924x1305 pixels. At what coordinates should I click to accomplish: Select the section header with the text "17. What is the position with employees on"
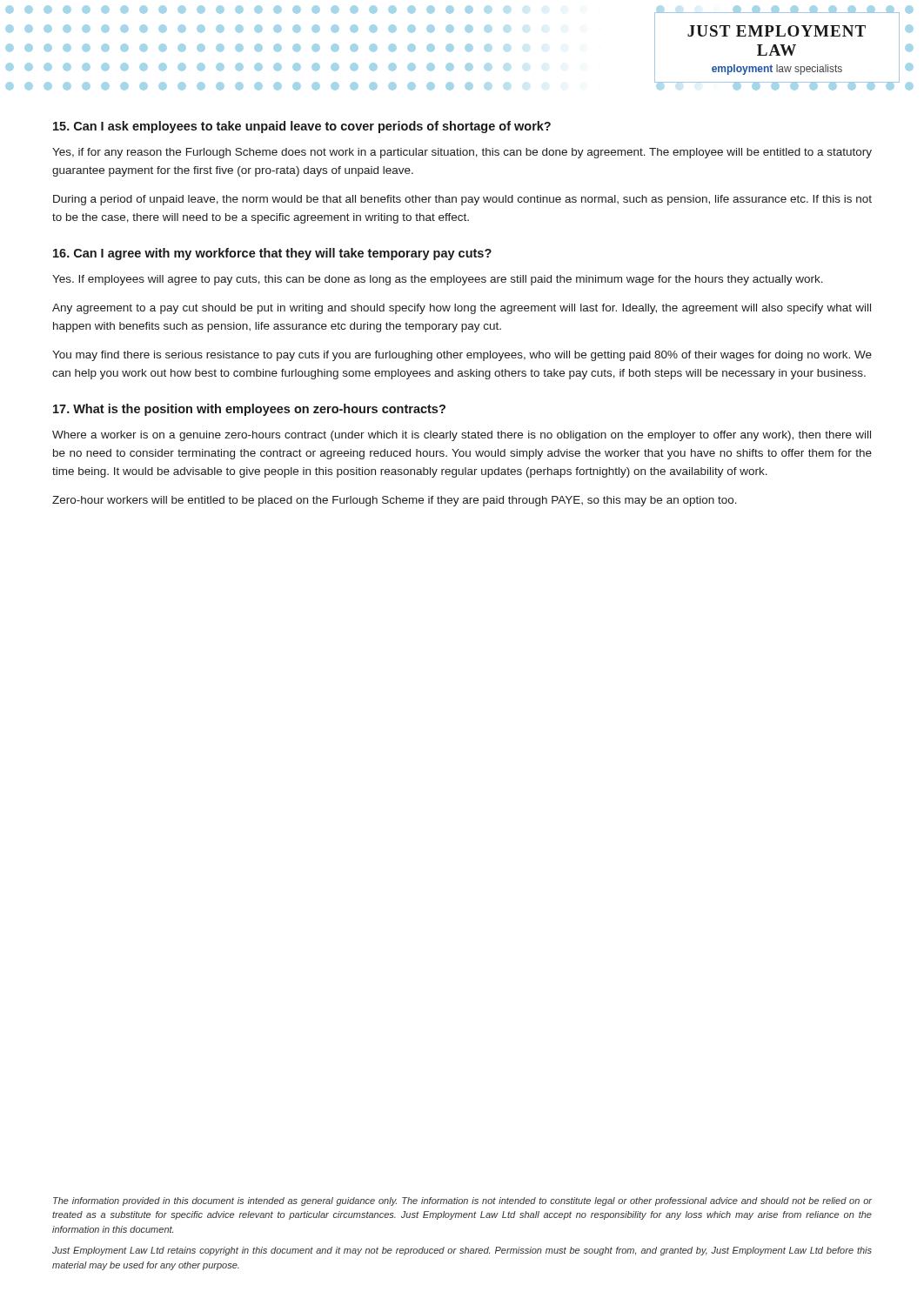pos(249,409)
